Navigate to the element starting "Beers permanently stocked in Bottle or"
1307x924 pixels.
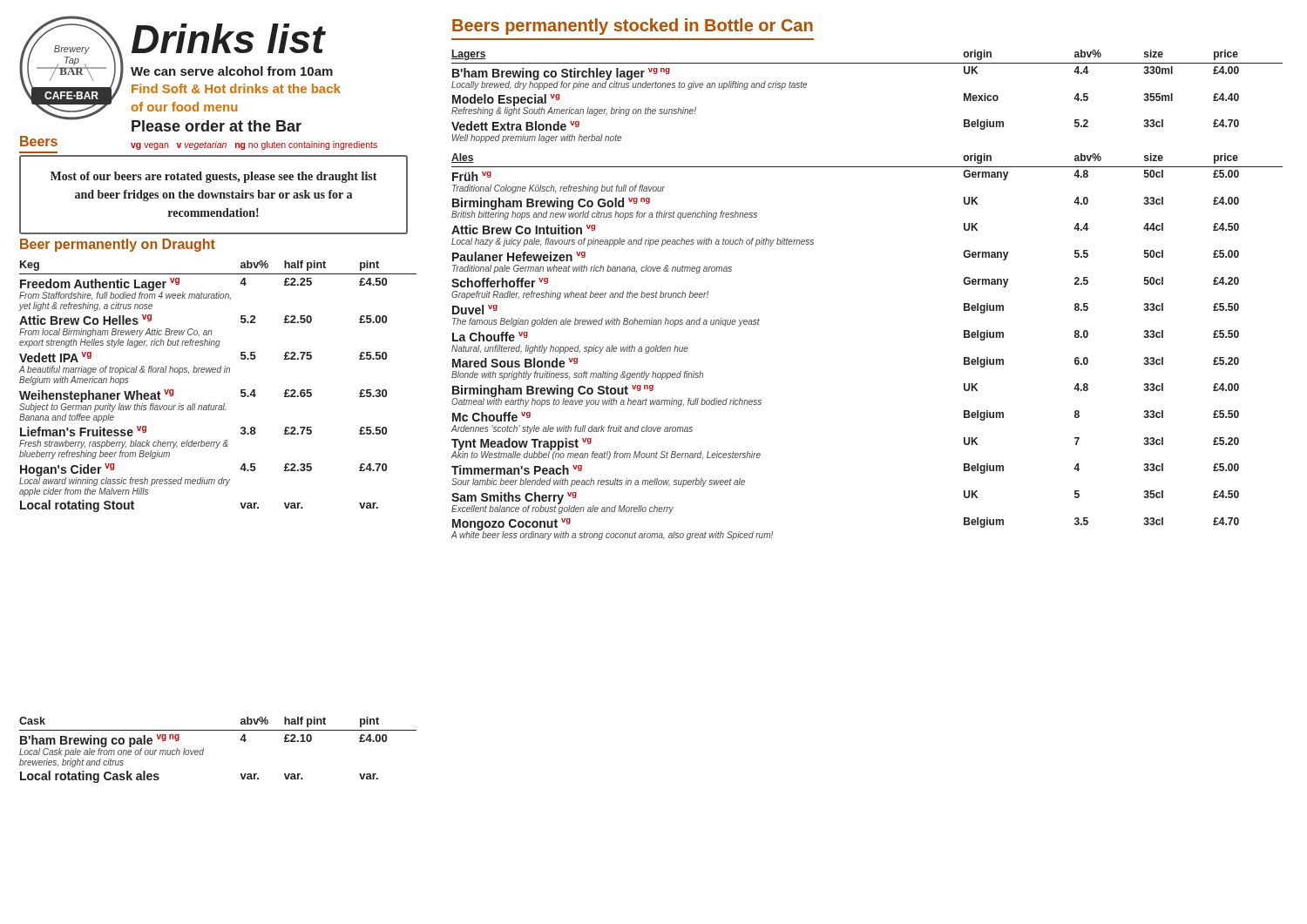pos(632,28)
